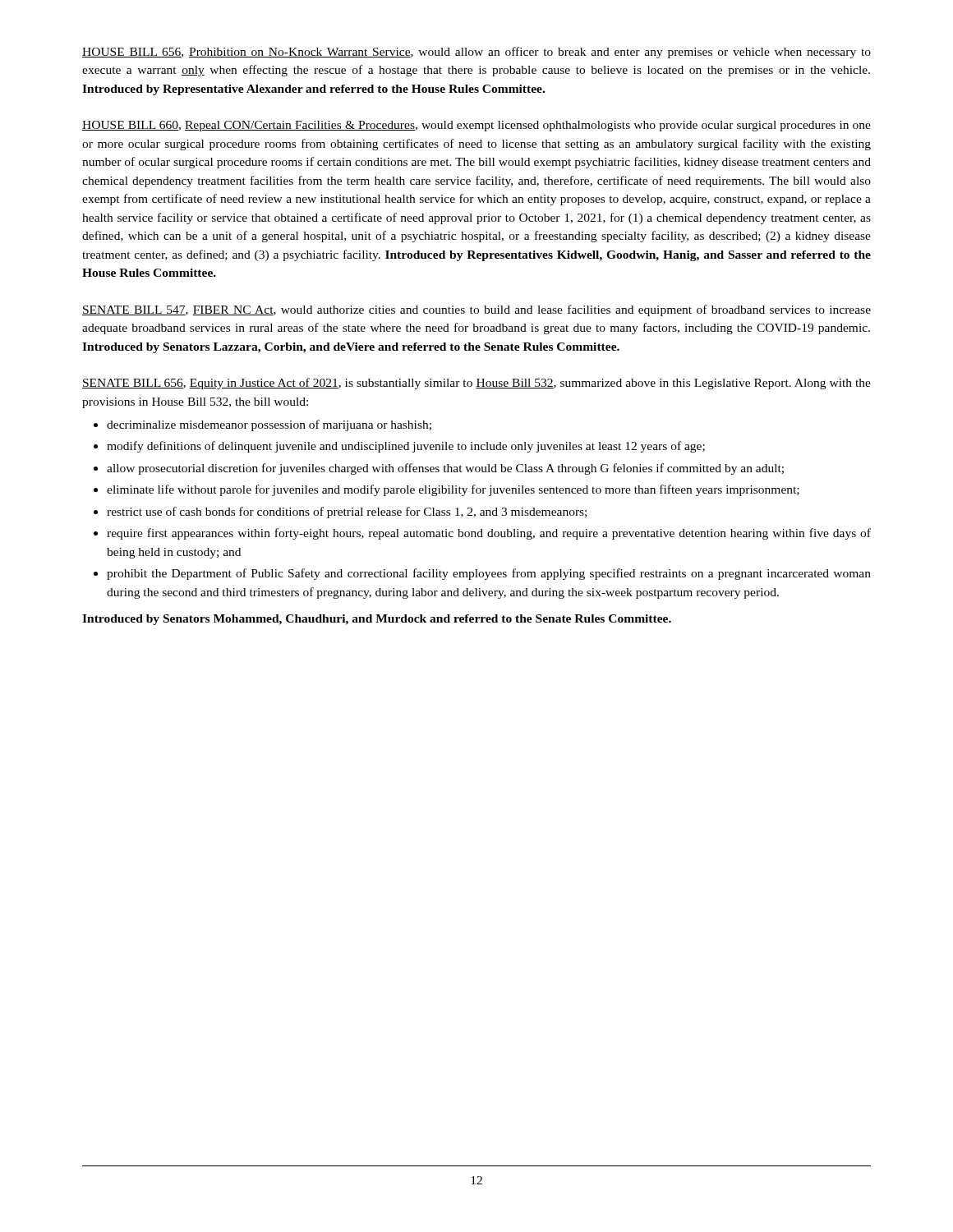Click on the text block starting "HOUSE BILL 656,"
953x1232 pixels.
[476, 70]
